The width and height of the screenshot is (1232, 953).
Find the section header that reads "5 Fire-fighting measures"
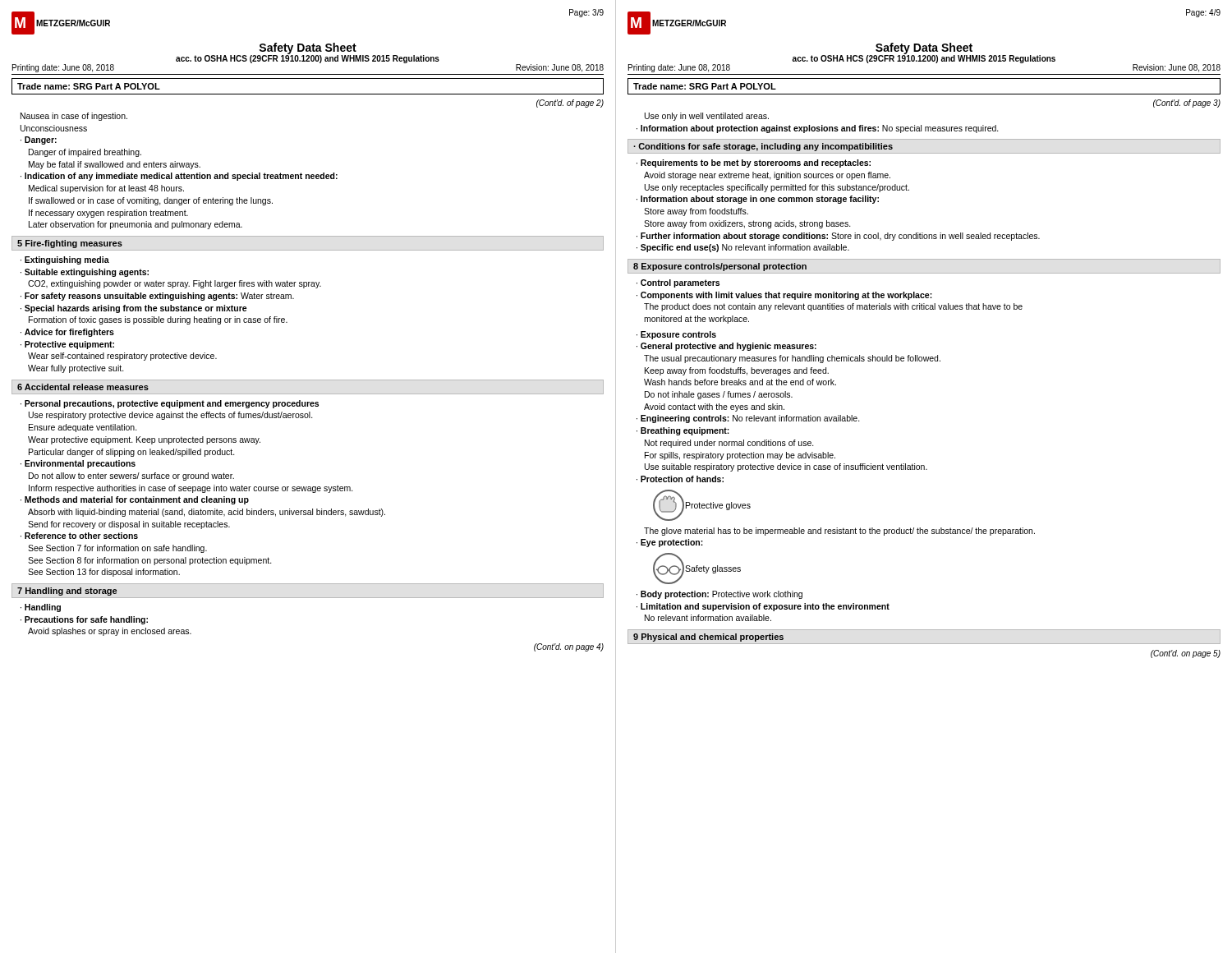(70, 244)
